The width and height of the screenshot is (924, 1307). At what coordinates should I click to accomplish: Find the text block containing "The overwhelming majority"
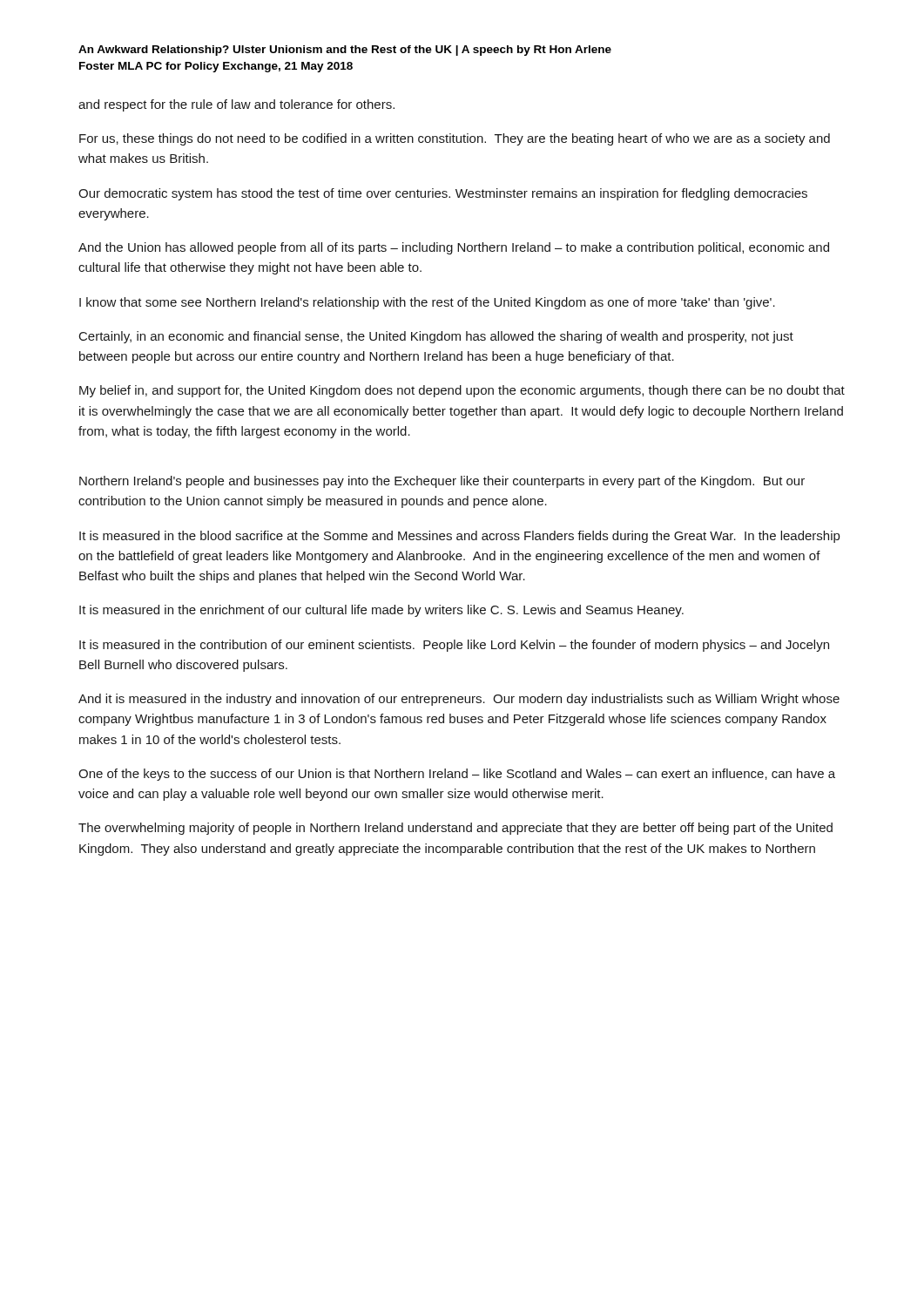(456, 838)
